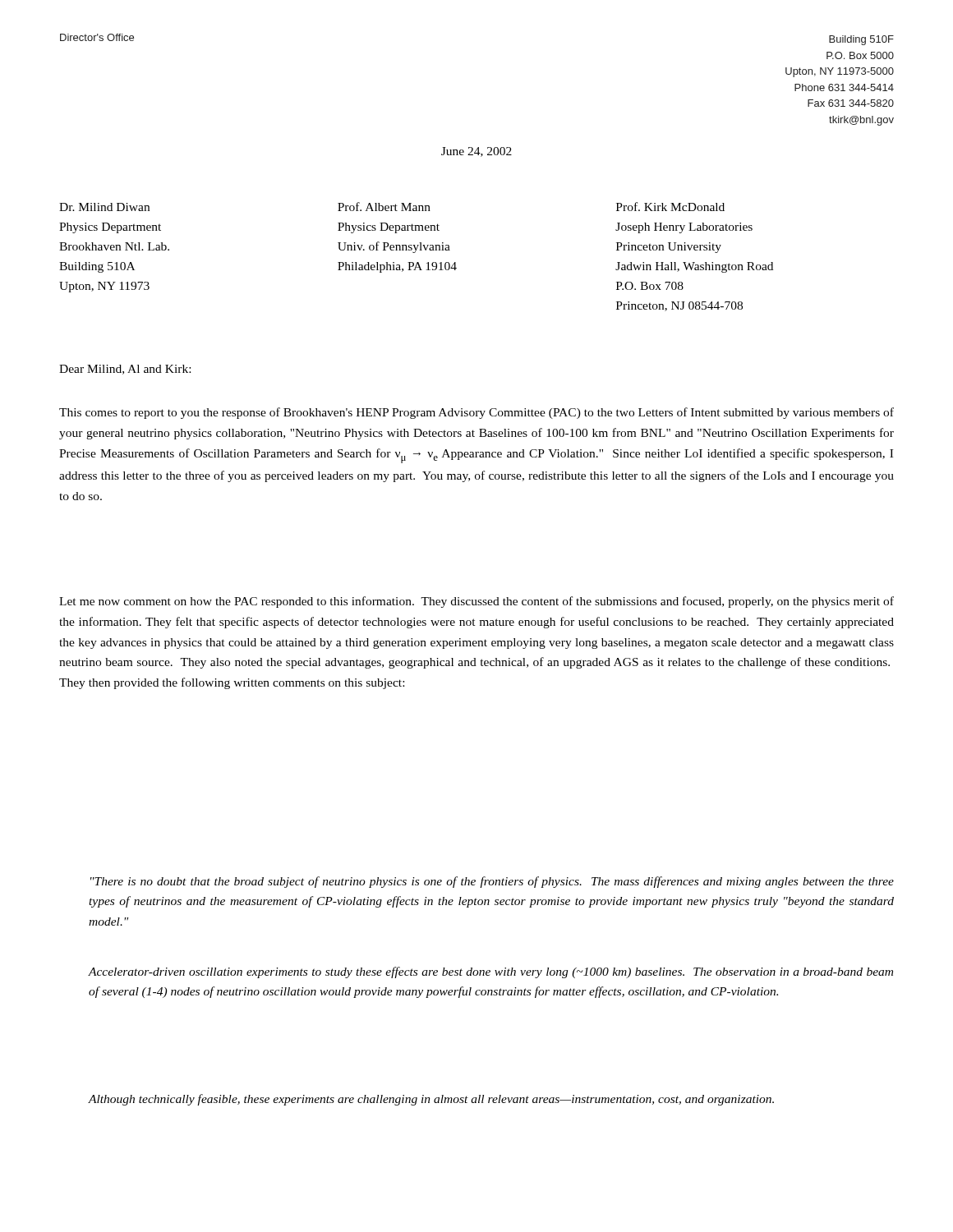Navigate to the element starting ""There is no doubt"
This screenshot has height=1232, width=953.
coord(491,902)
